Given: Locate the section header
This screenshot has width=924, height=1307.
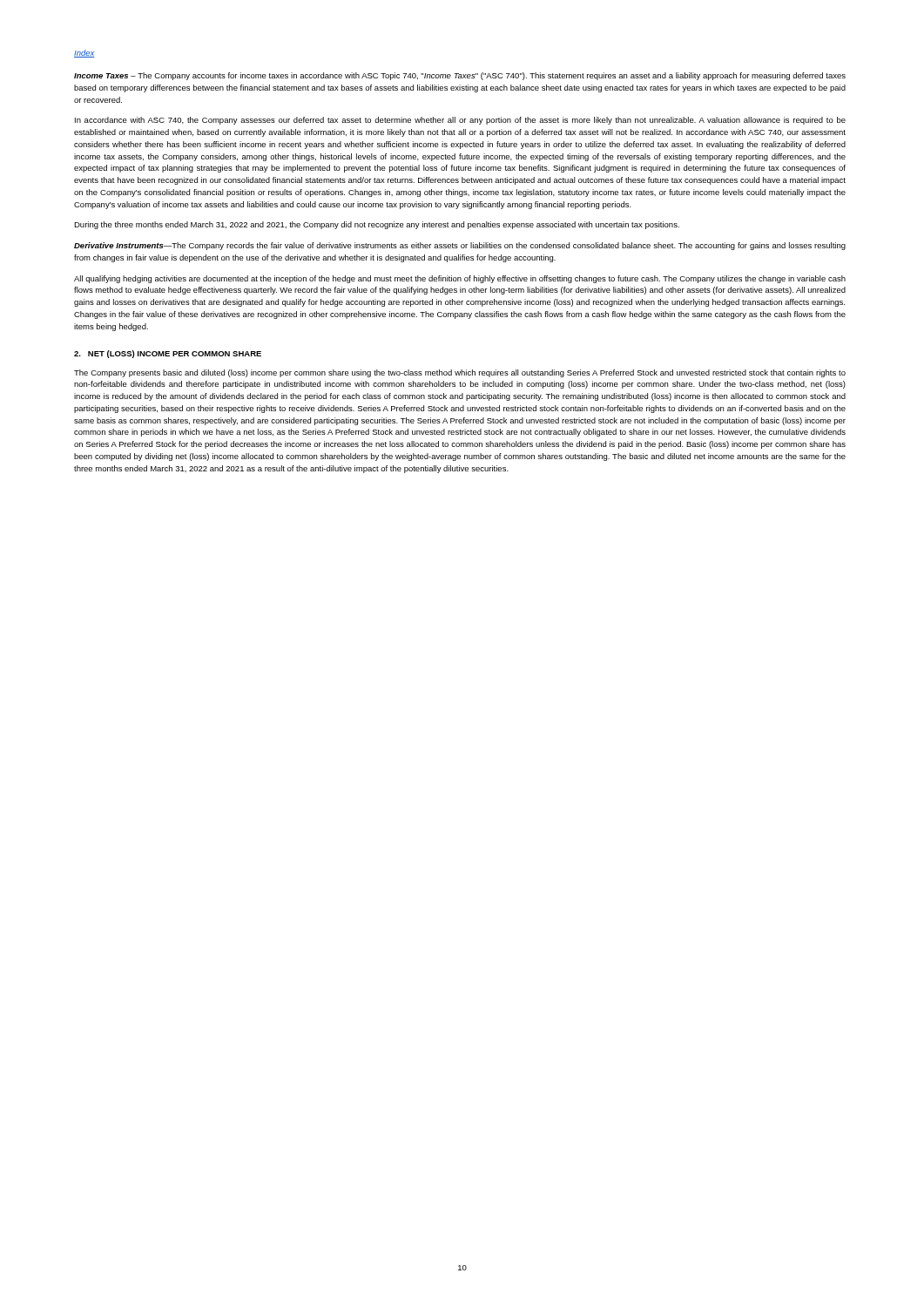Looking at the screenshot, I should pyautogui.click(x=168, y=353).
